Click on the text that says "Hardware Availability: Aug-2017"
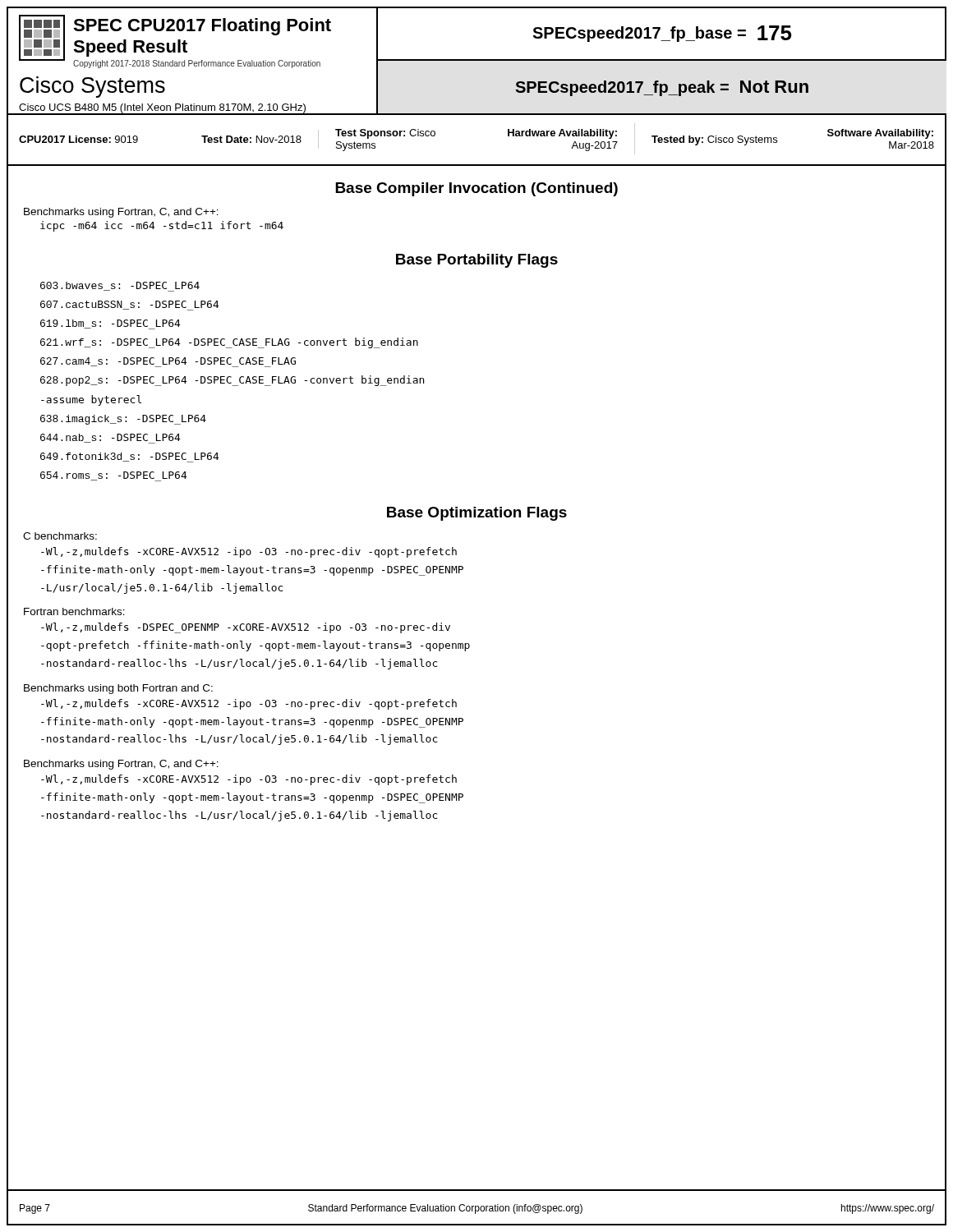 562,139
